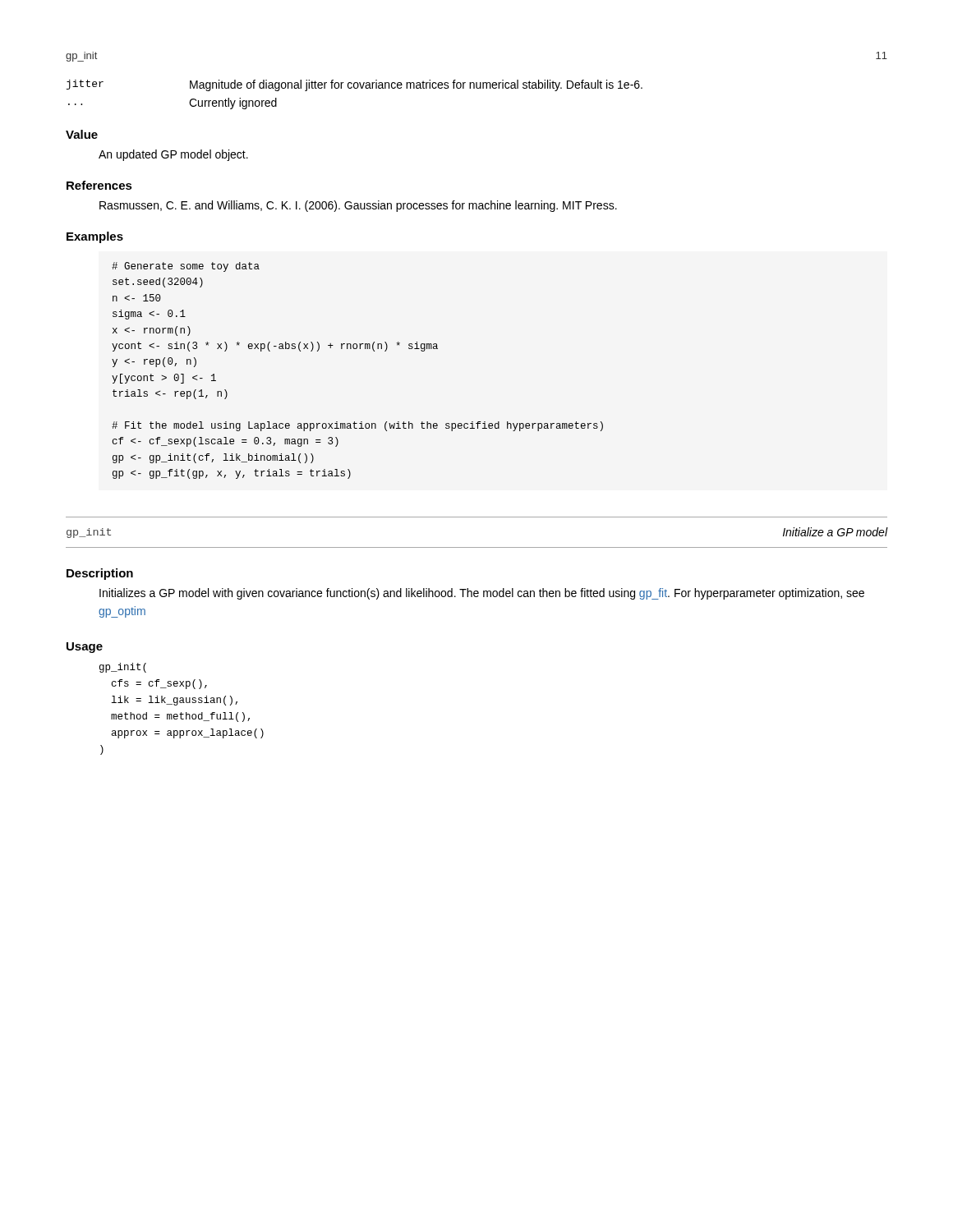This screenshot has width=953, height=1232.
Task: Locate the text block containing "Initializes a GP model"
Action: click(482, 602)
